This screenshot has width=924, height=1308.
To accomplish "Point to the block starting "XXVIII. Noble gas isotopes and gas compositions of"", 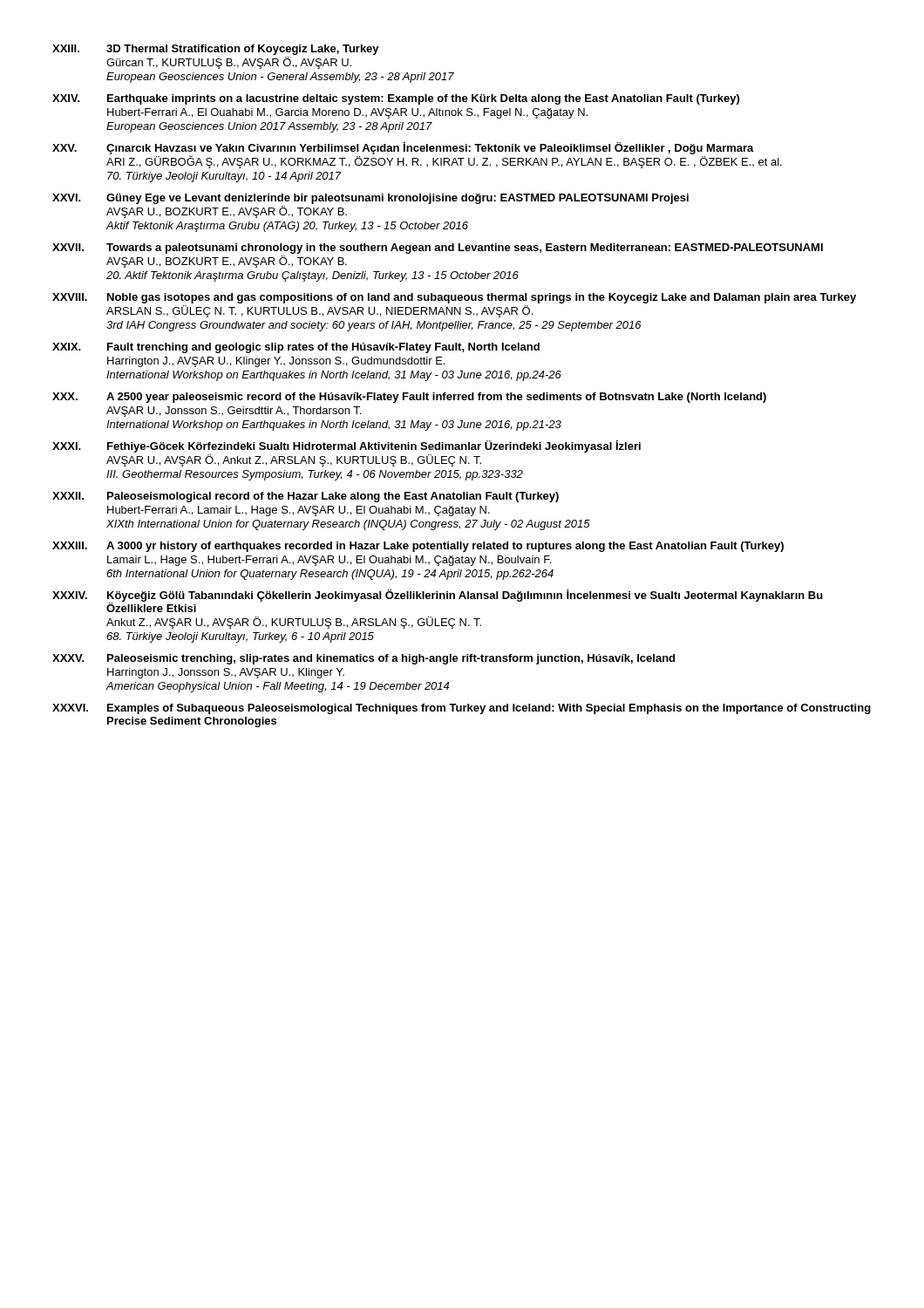I will 462,311.
